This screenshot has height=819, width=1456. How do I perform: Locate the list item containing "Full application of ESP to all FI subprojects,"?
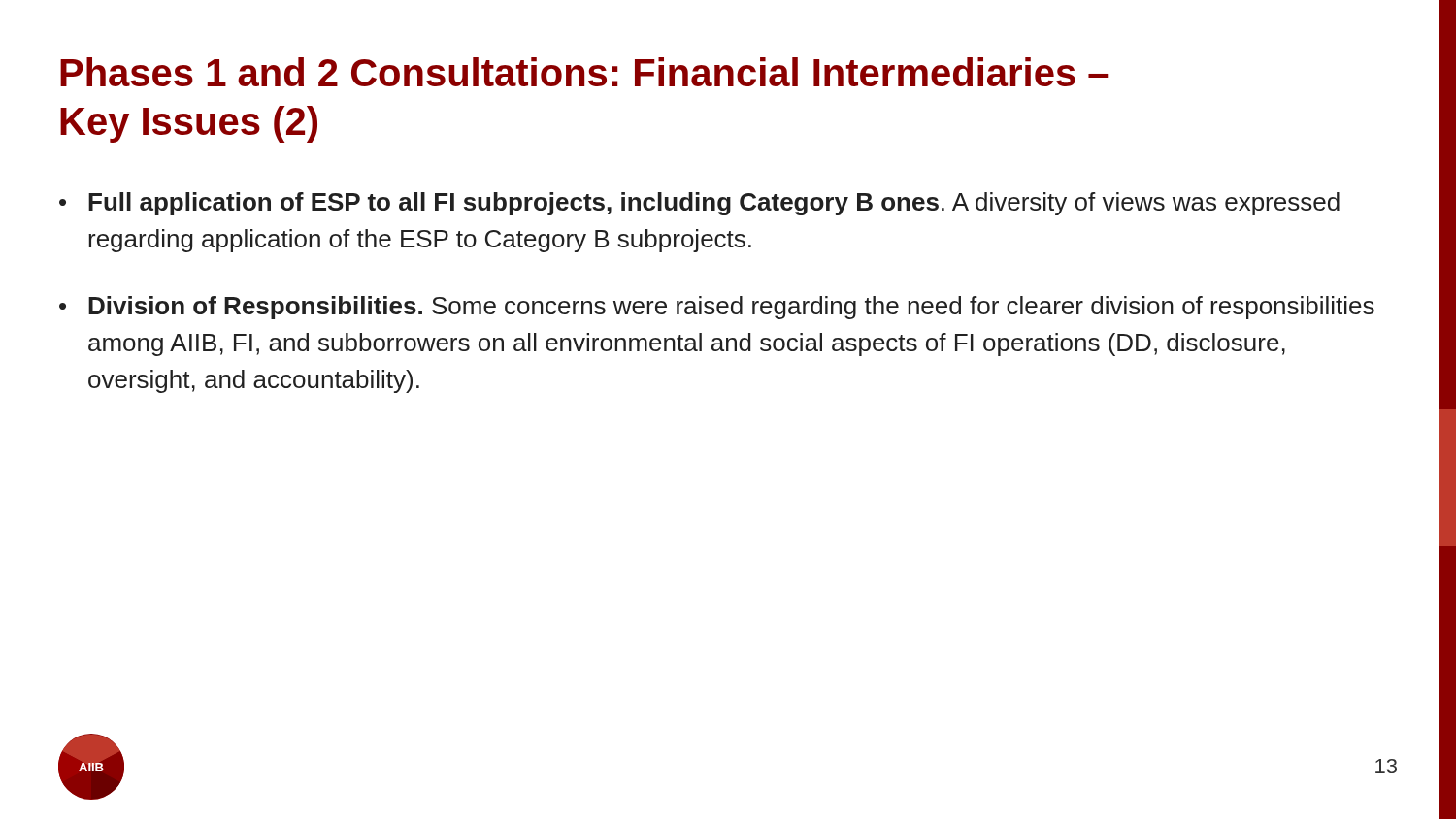click(x=714, y=220)
